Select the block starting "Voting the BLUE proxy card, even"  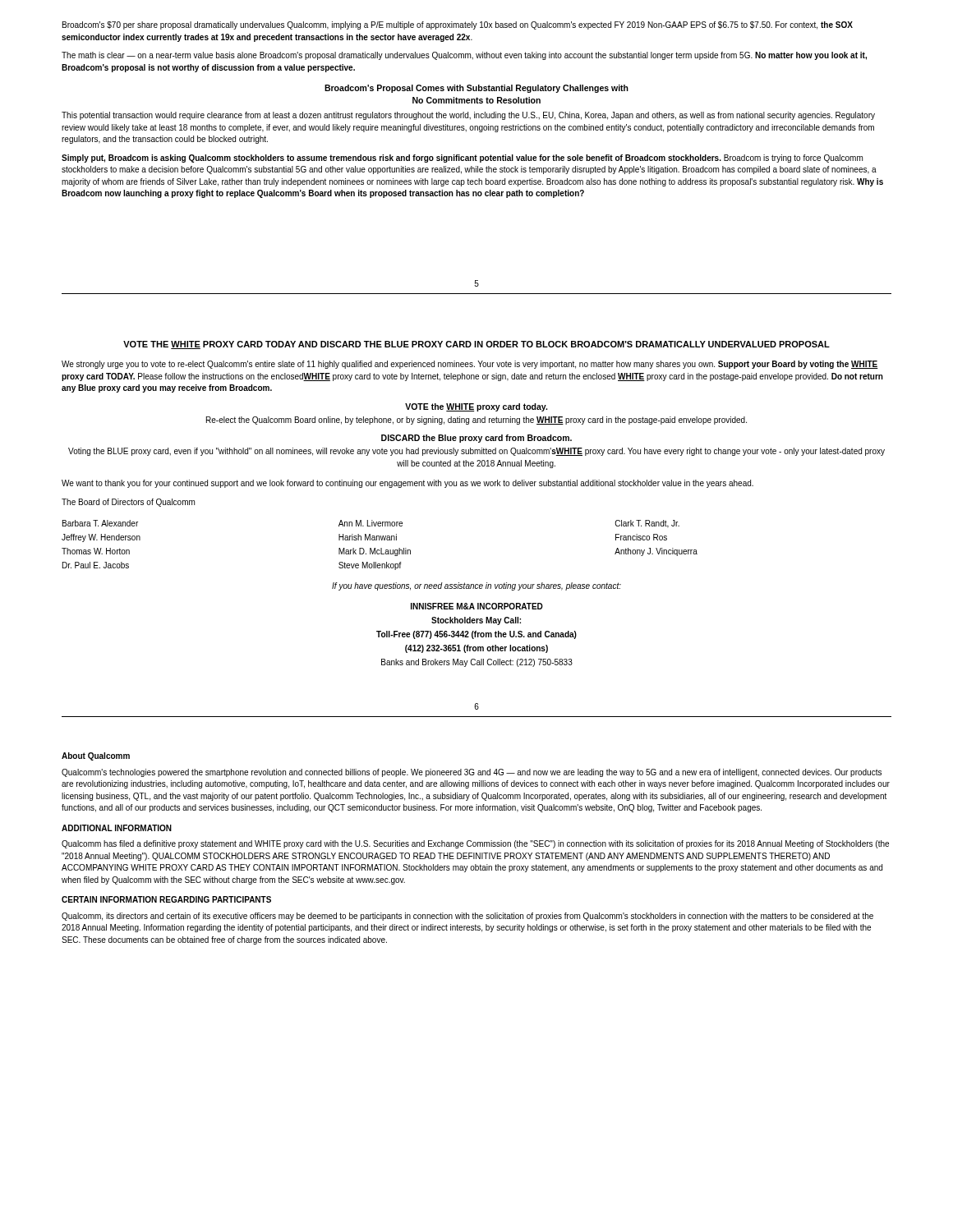coord(476,458)
